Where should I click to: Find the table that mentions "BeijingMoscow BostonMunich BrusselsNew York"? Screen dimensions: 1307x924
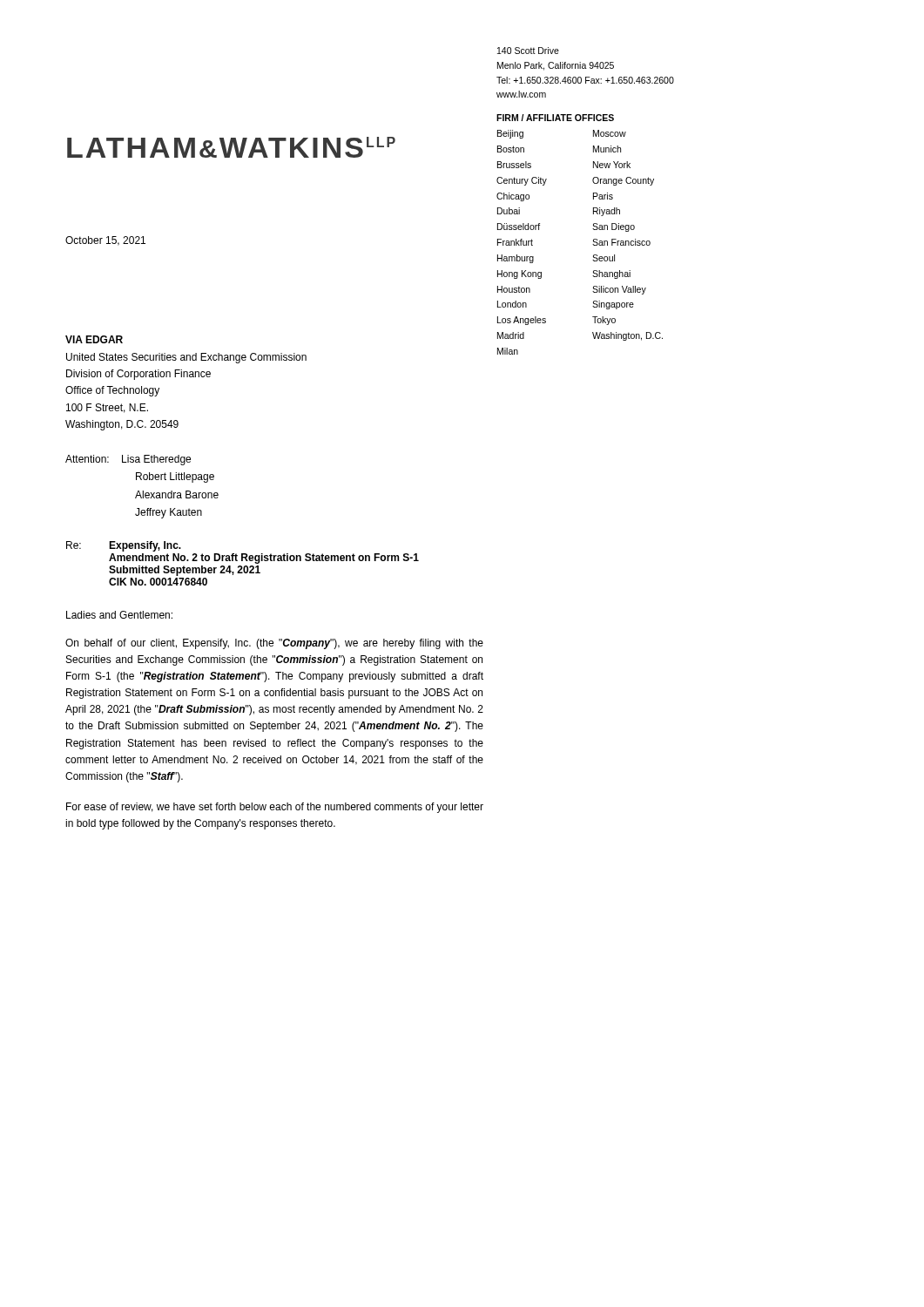click(679, 243)
